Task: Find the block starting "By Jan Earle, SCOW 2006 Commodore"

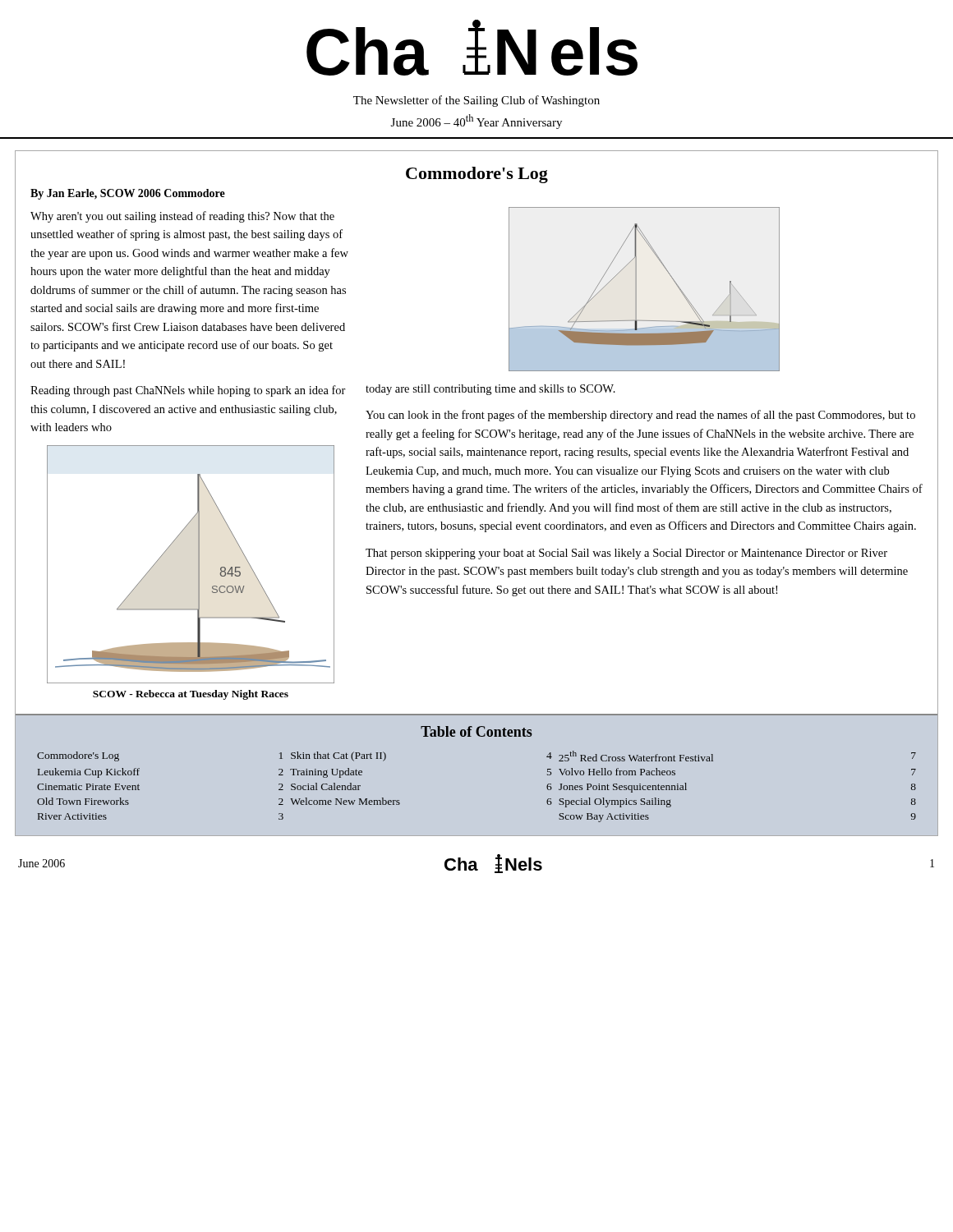Action: click(128, 193)
